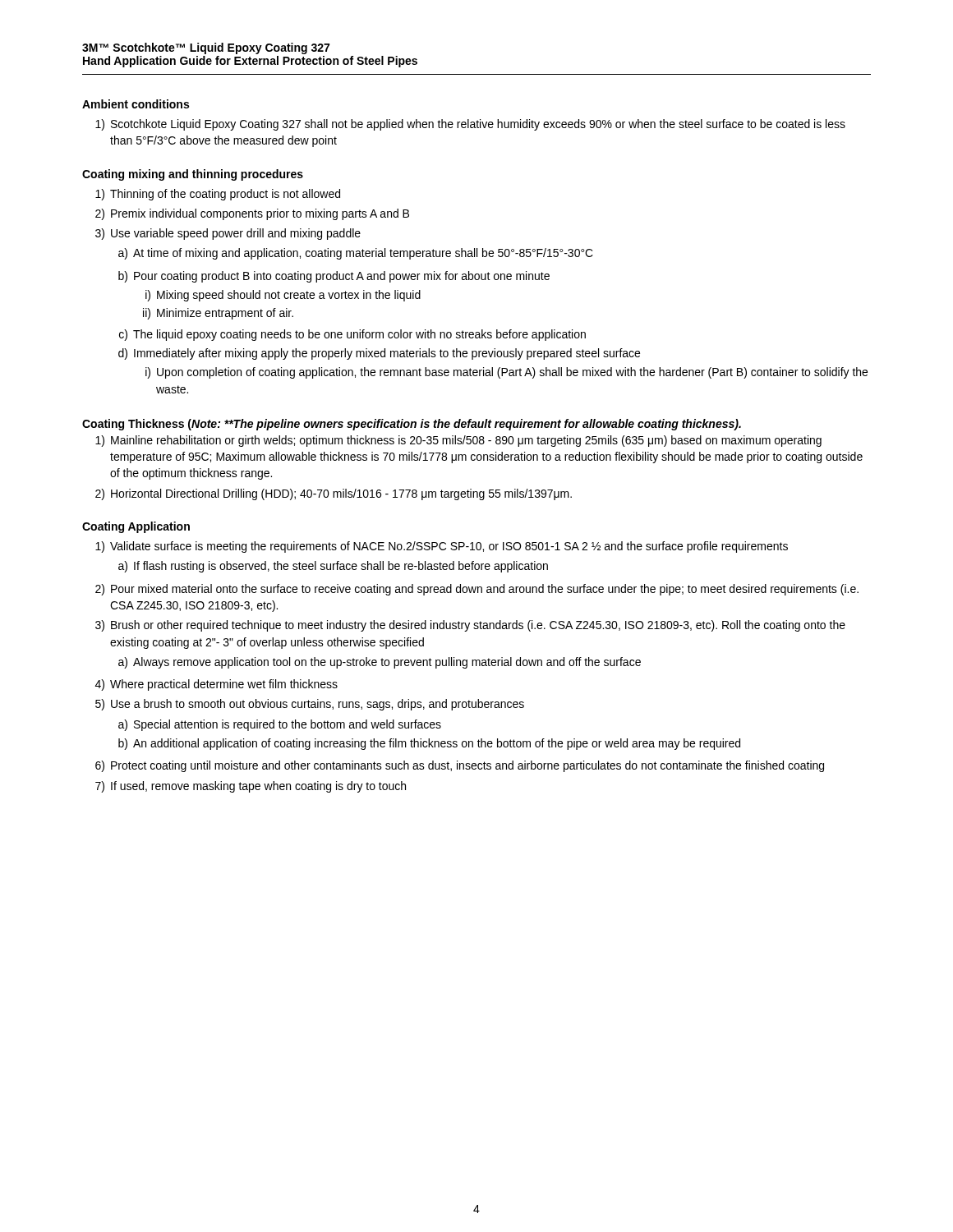This screenshot has height=1232, width=953.
Task: Locate the section header that reads "Coating mixing and thinning procedures"
Action: (x=193, y=174)
